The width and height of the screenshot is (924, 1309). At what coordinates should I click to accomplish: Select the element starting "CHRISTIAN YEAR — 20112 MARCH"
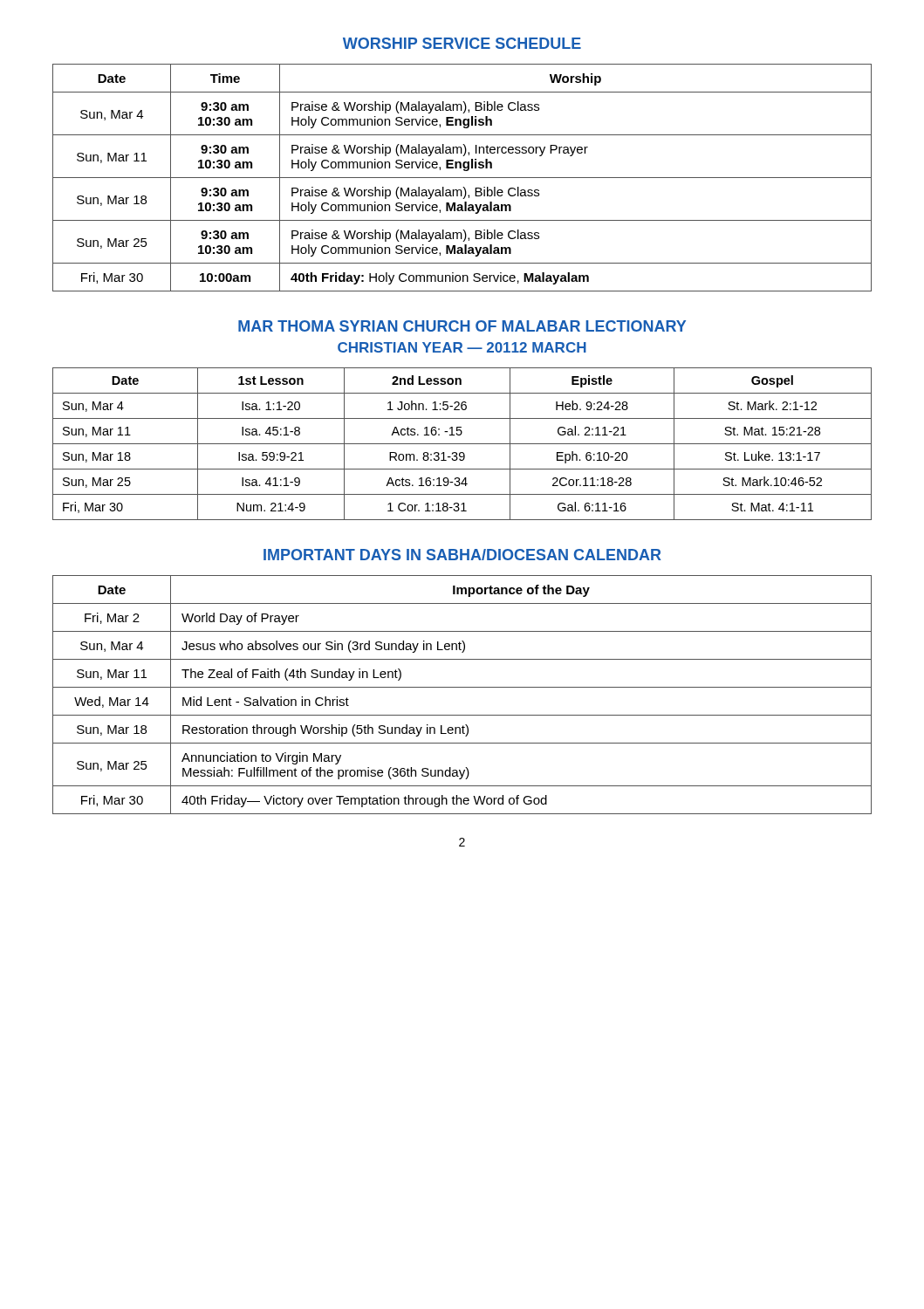[462, 348]
